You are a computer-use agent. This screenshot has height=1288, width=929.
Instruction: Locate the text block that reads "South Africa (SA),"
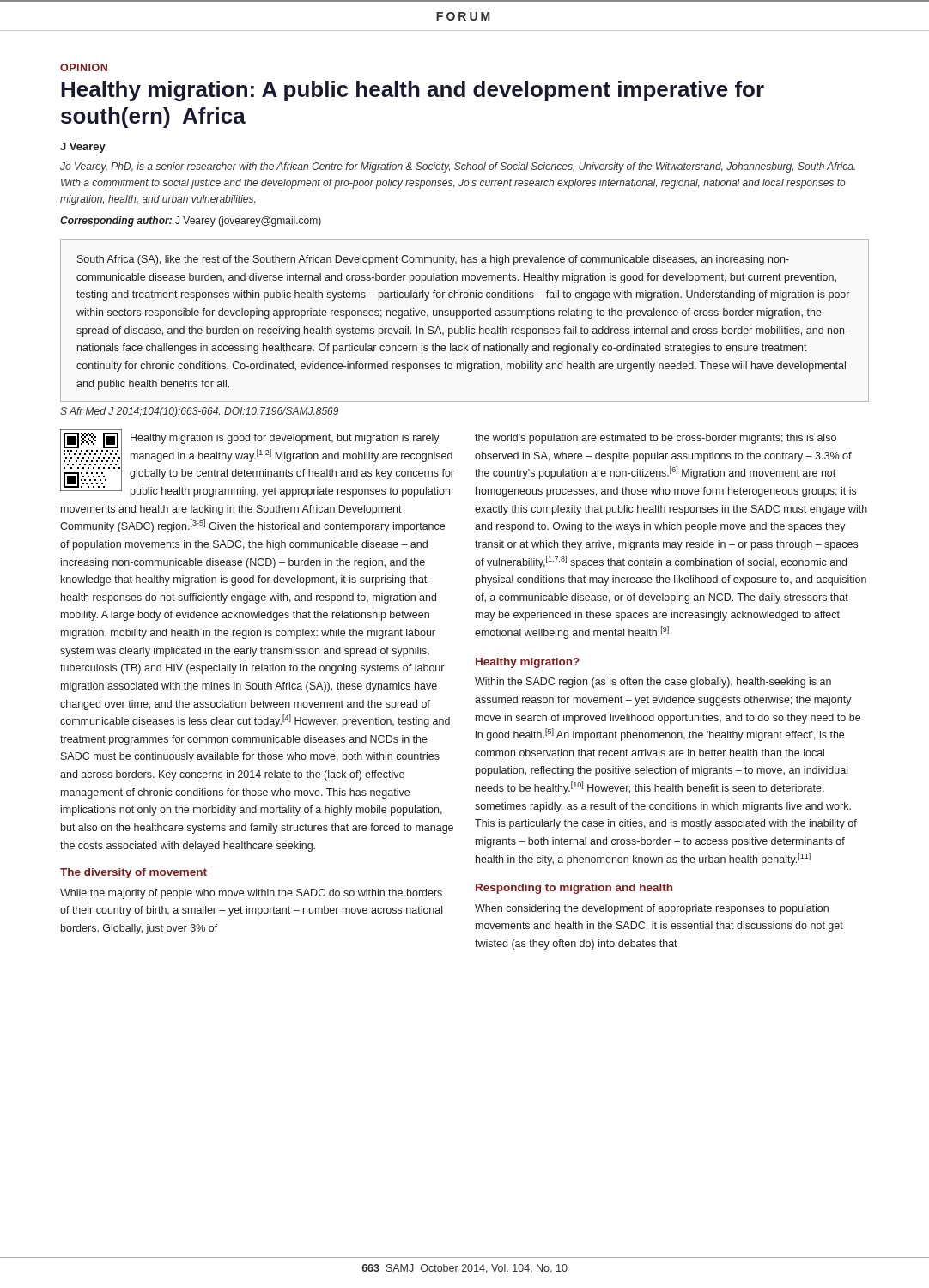[x=463, y=321]
